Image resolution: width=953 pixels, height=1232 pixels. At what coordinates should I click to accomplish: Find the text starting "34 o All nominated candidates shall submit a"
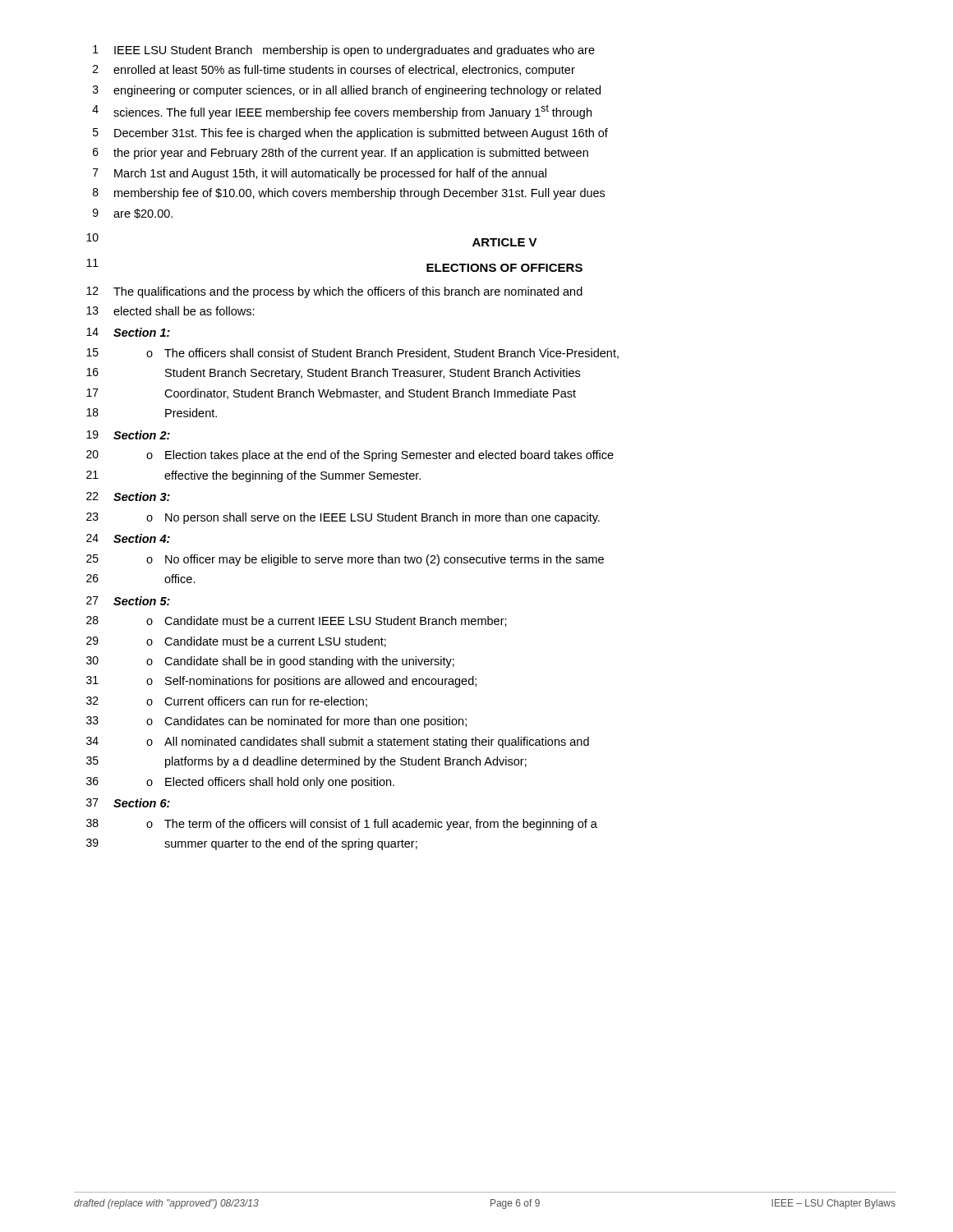click(485, 752)
